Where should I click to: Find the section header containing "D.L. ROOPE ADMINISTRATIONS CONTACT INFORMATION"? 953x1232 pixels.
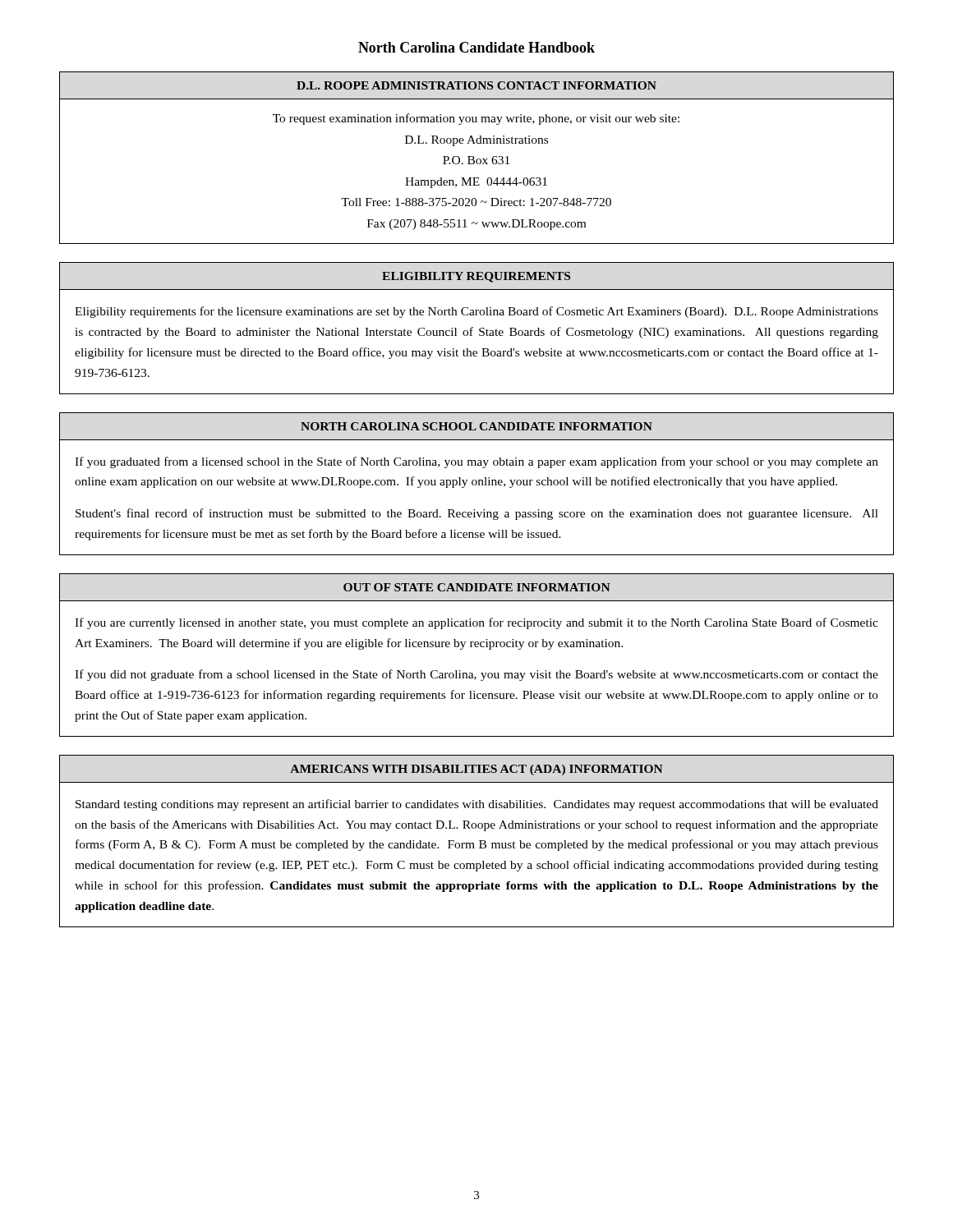coord(476,85)
